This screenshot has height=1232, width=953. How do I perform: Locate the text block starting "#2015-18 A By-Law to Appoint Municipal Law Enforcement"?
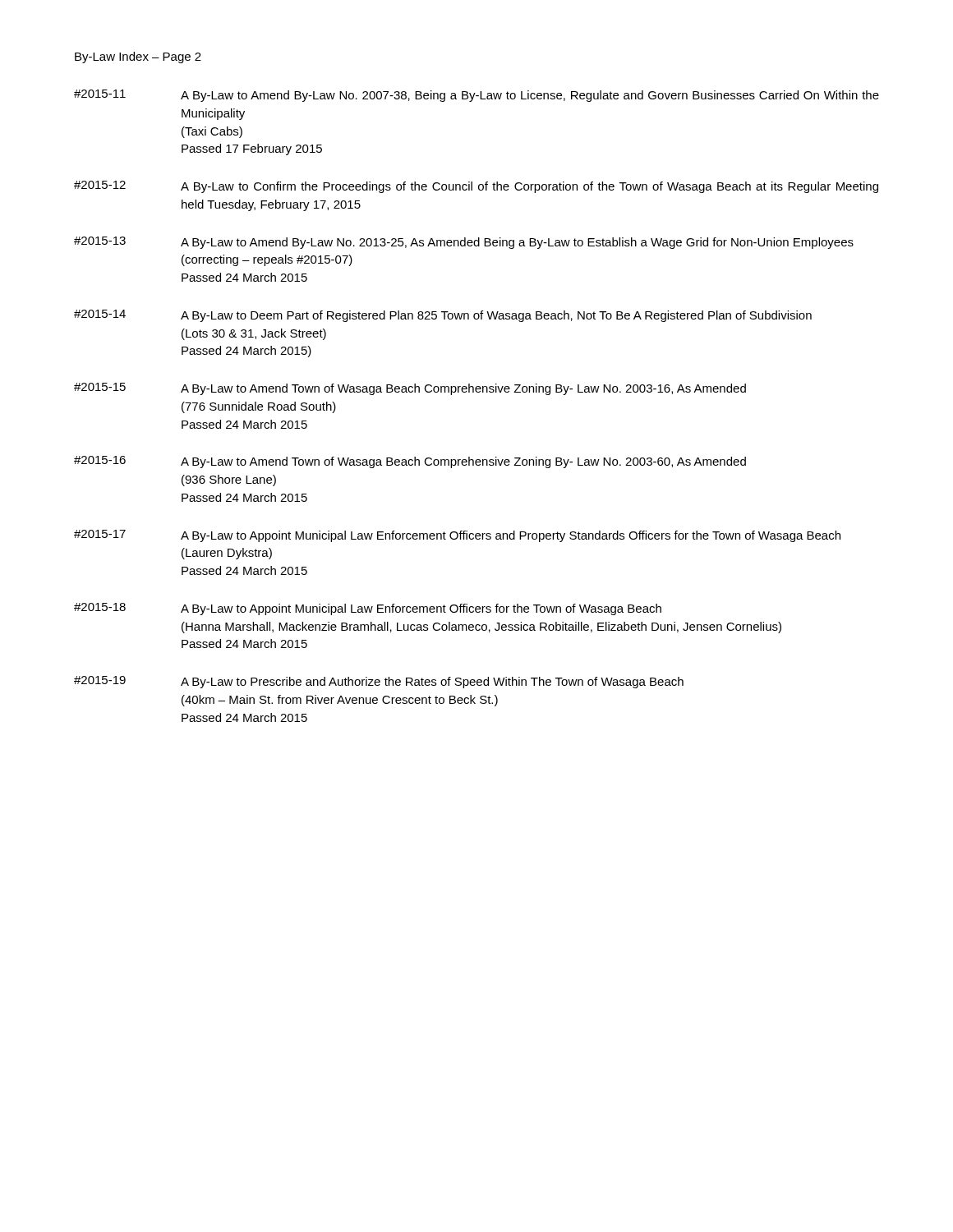[476, 626]
